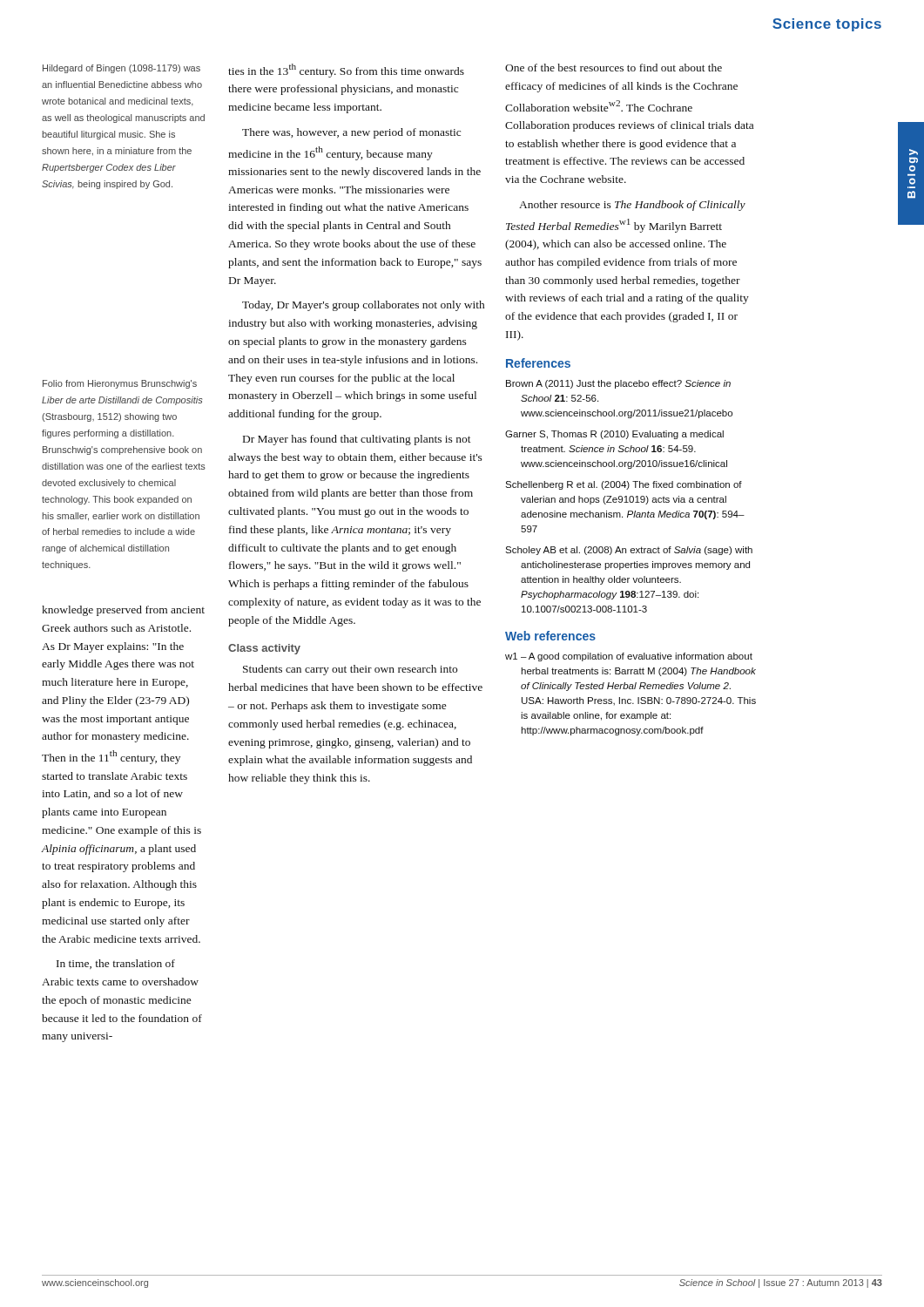This screenshot has height=1307, width=924.
Task: Navigate to the passage starting "knowledge preserved from"
Action: [124, 824]
